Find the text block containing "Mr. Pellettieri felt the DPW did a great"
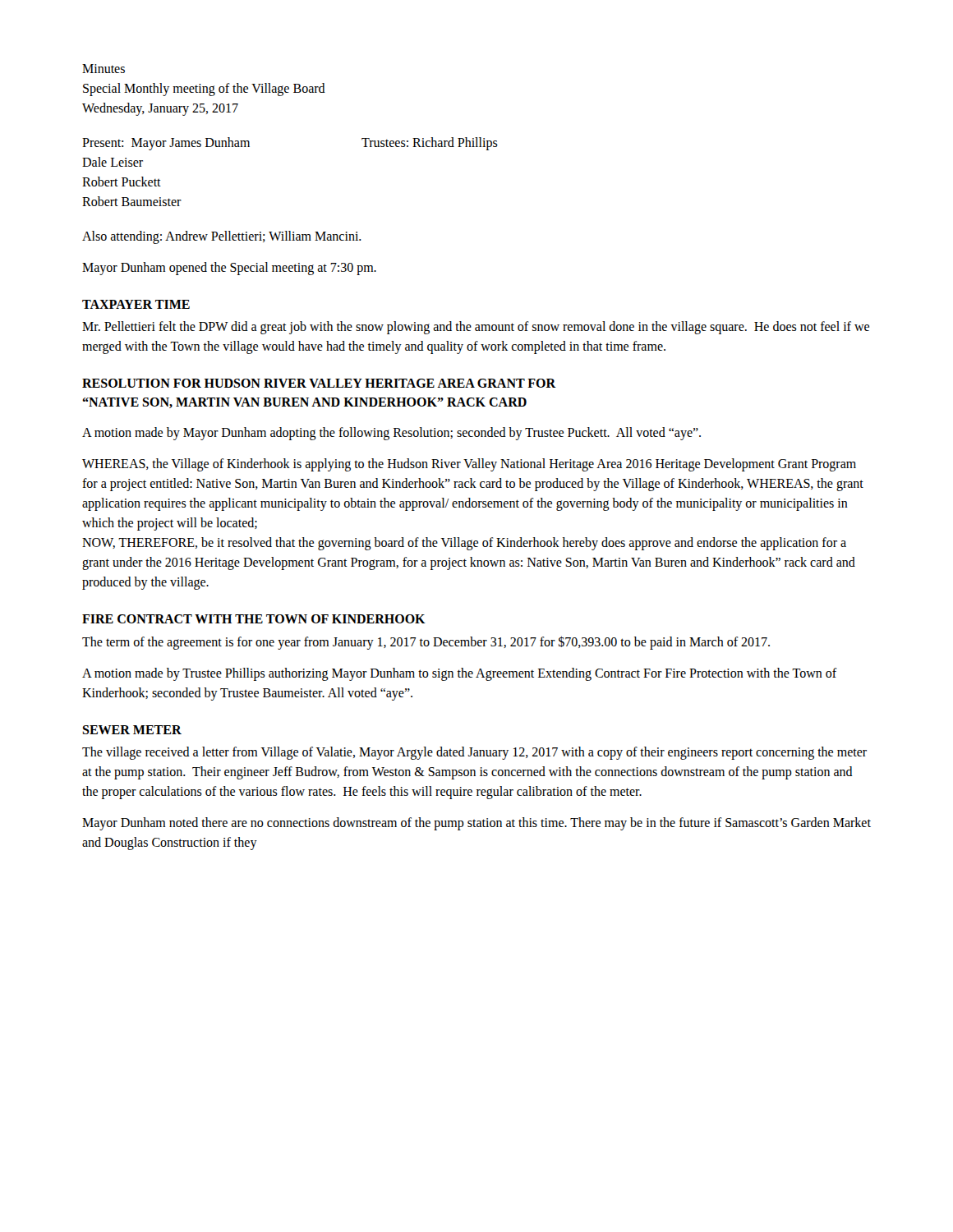The height and width of the screenshot is (1232, 953). pyautogui.click(x=476, y=337)
